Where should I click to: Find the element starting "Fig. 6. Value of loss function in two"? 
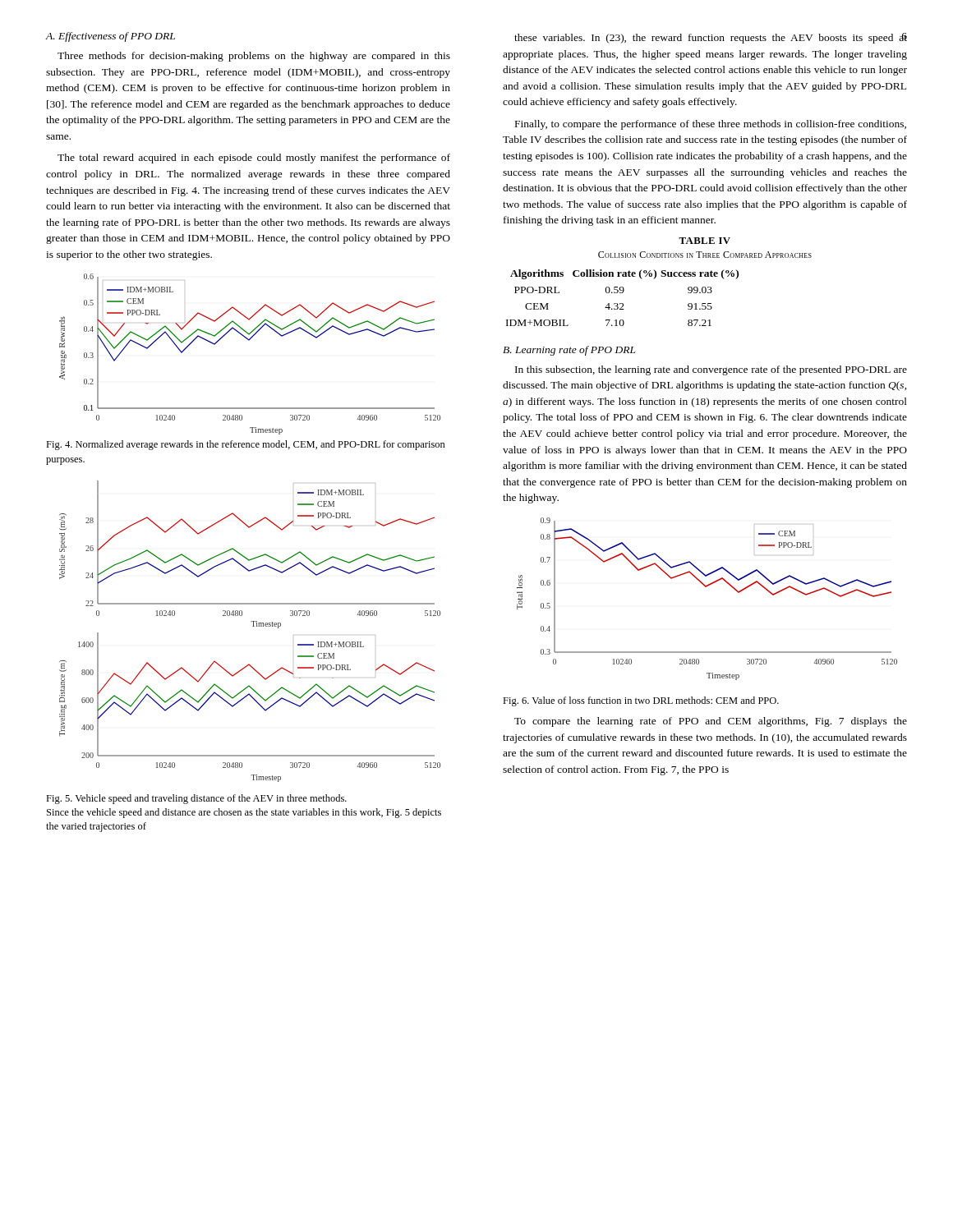pos(641,700)
